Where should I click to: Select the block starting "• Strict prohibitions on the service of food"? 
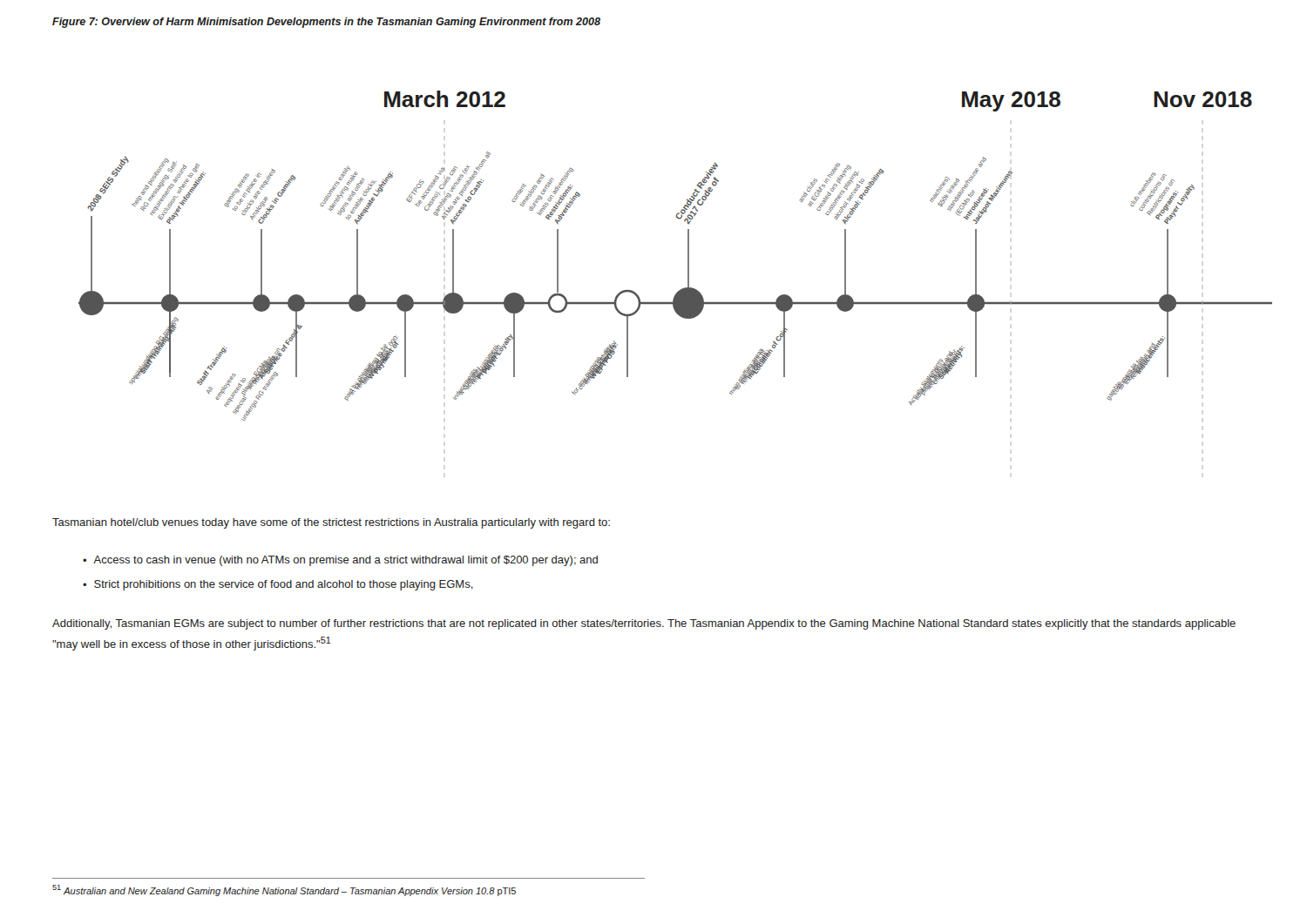(278, 585)
